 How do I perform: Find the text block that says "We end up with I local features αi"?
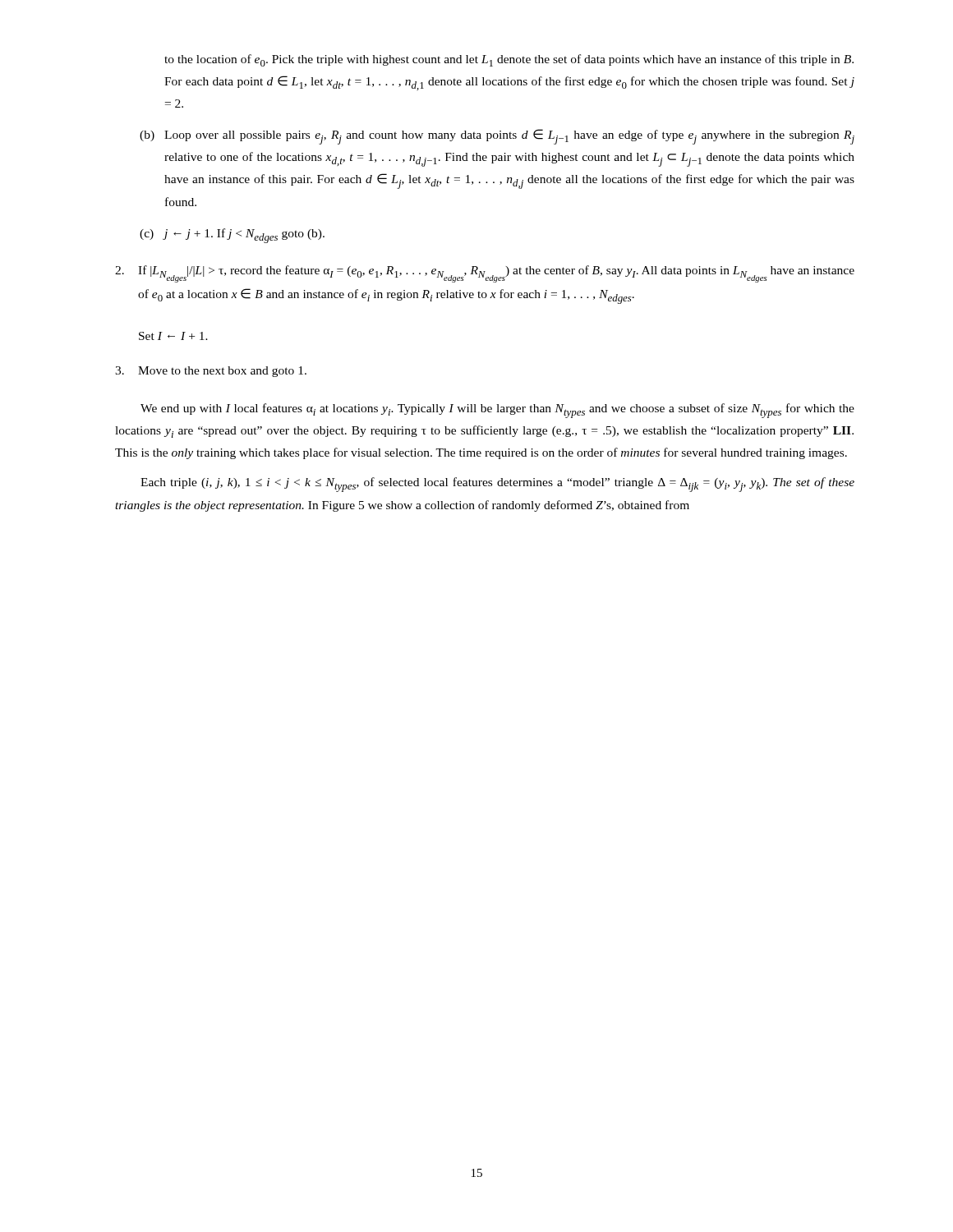click(485, 431)
